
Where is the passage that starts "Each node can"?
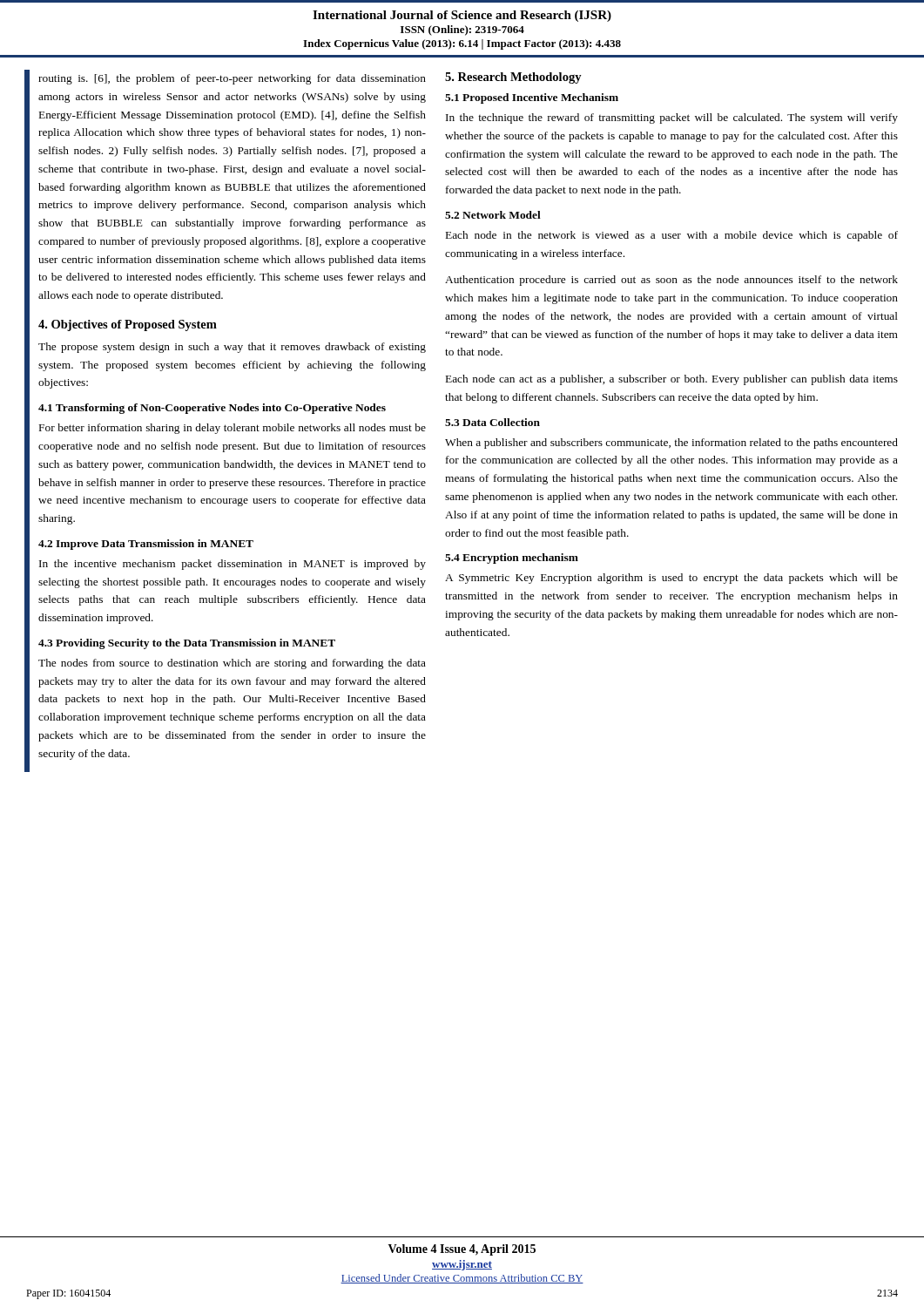click(x=671, y=388)
